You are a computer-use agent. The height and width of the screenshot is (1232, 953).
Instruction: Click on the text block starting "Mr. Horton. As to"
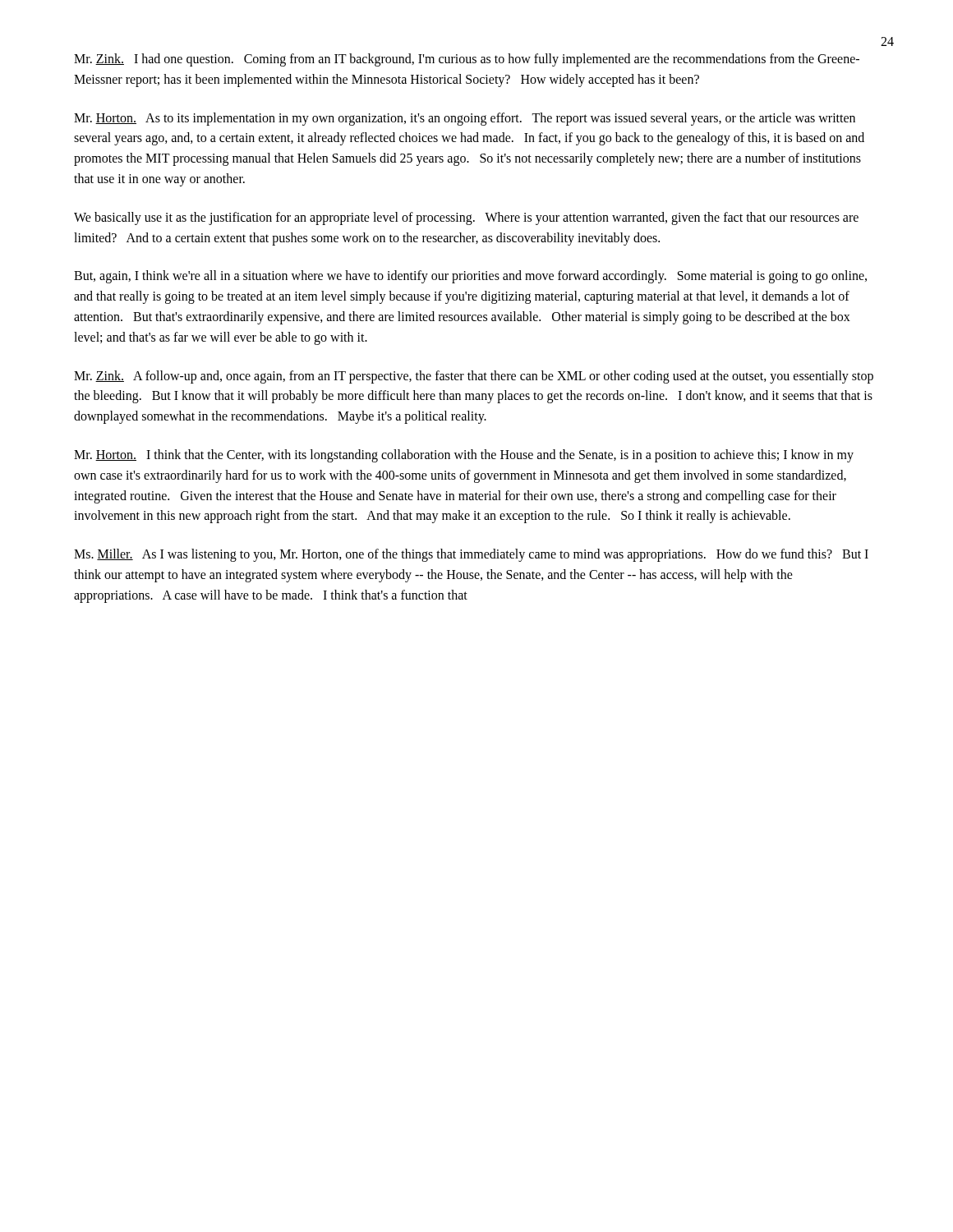469,148
